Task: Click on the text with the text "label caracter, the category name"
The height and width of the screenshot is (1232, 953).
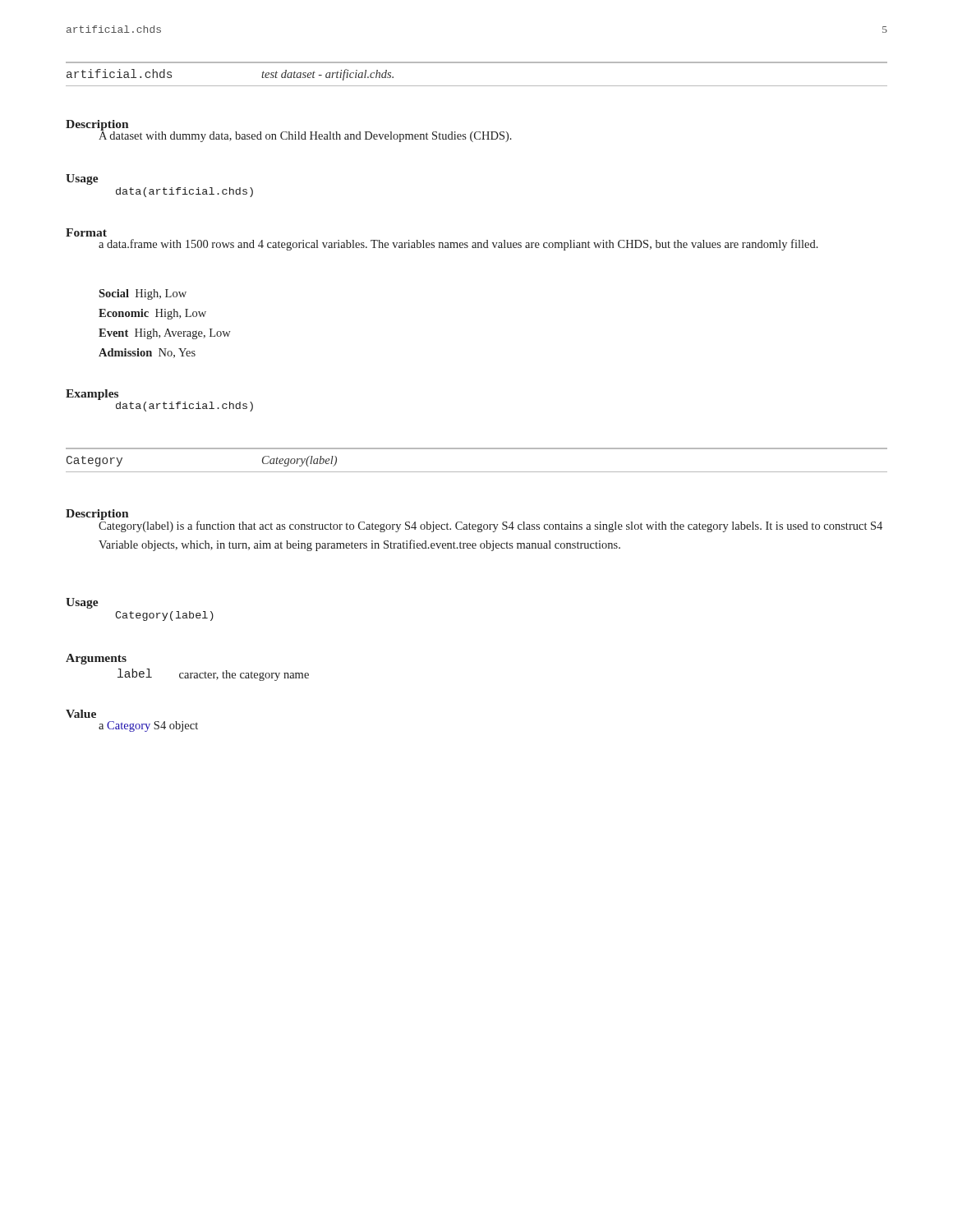Action: click(219, 676)
